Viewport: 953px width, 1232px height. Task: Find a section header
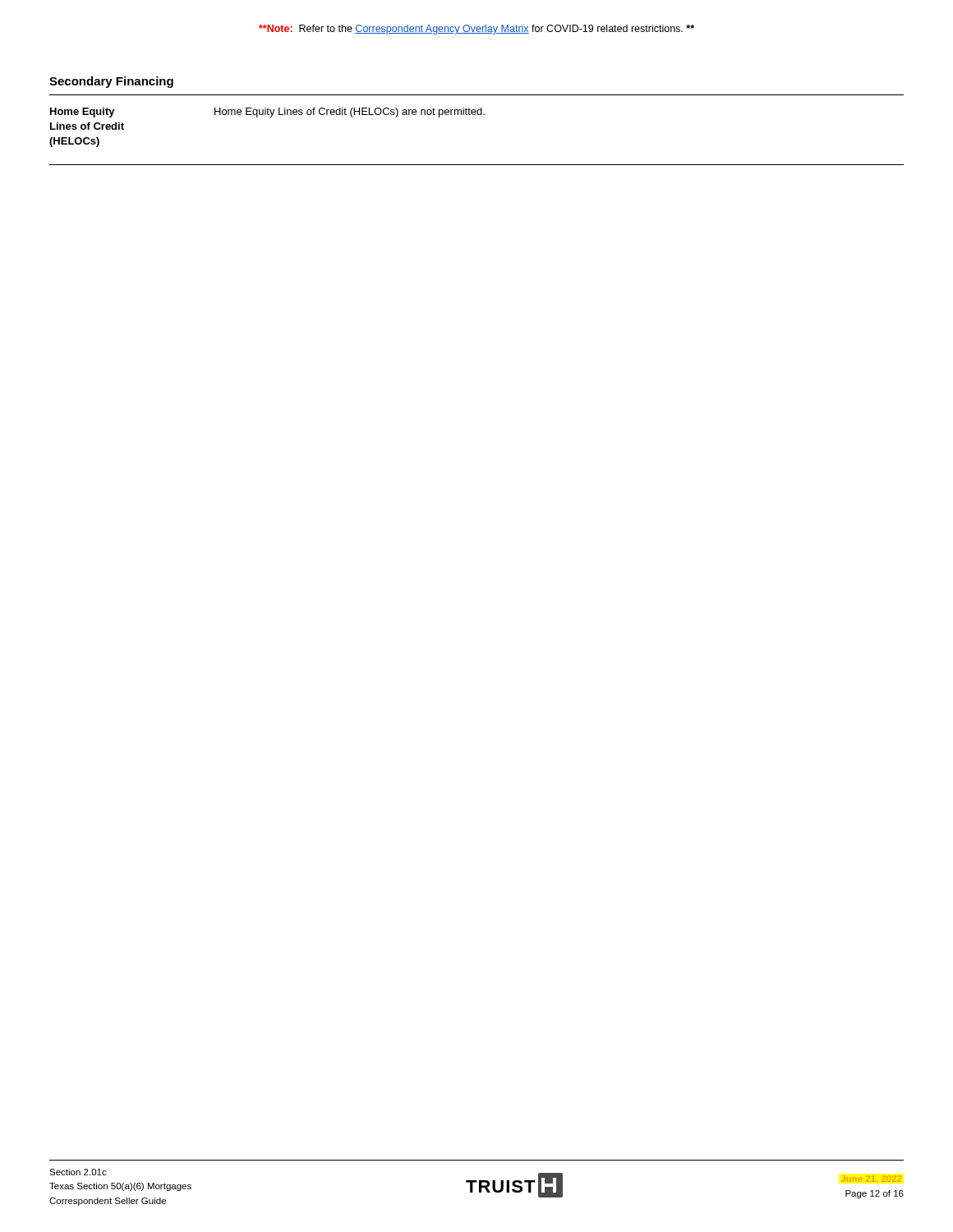(x=476, y=81)
